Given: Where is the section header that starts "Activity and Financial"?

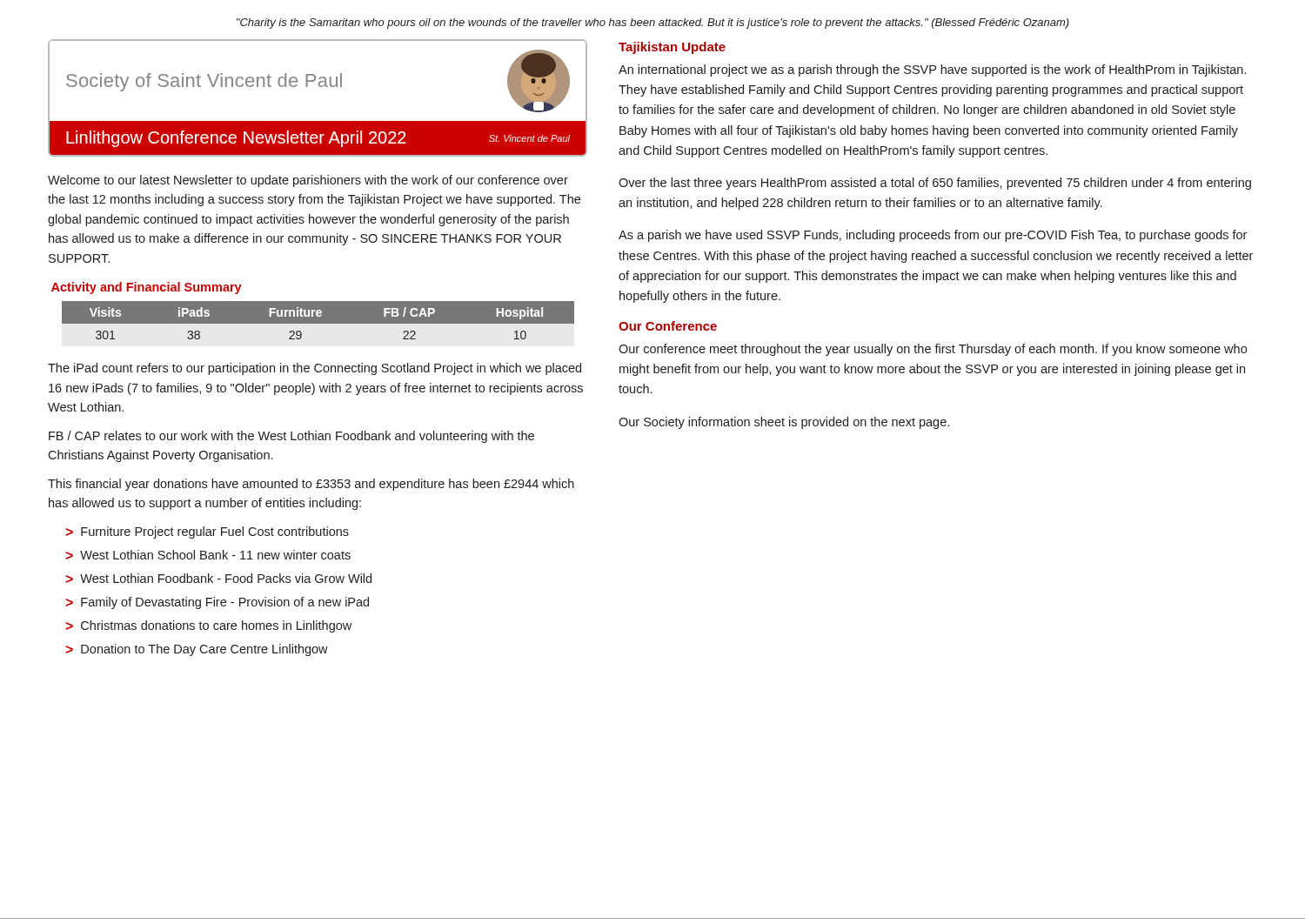Looking at the screenshot, I should (x=145, y=287).
